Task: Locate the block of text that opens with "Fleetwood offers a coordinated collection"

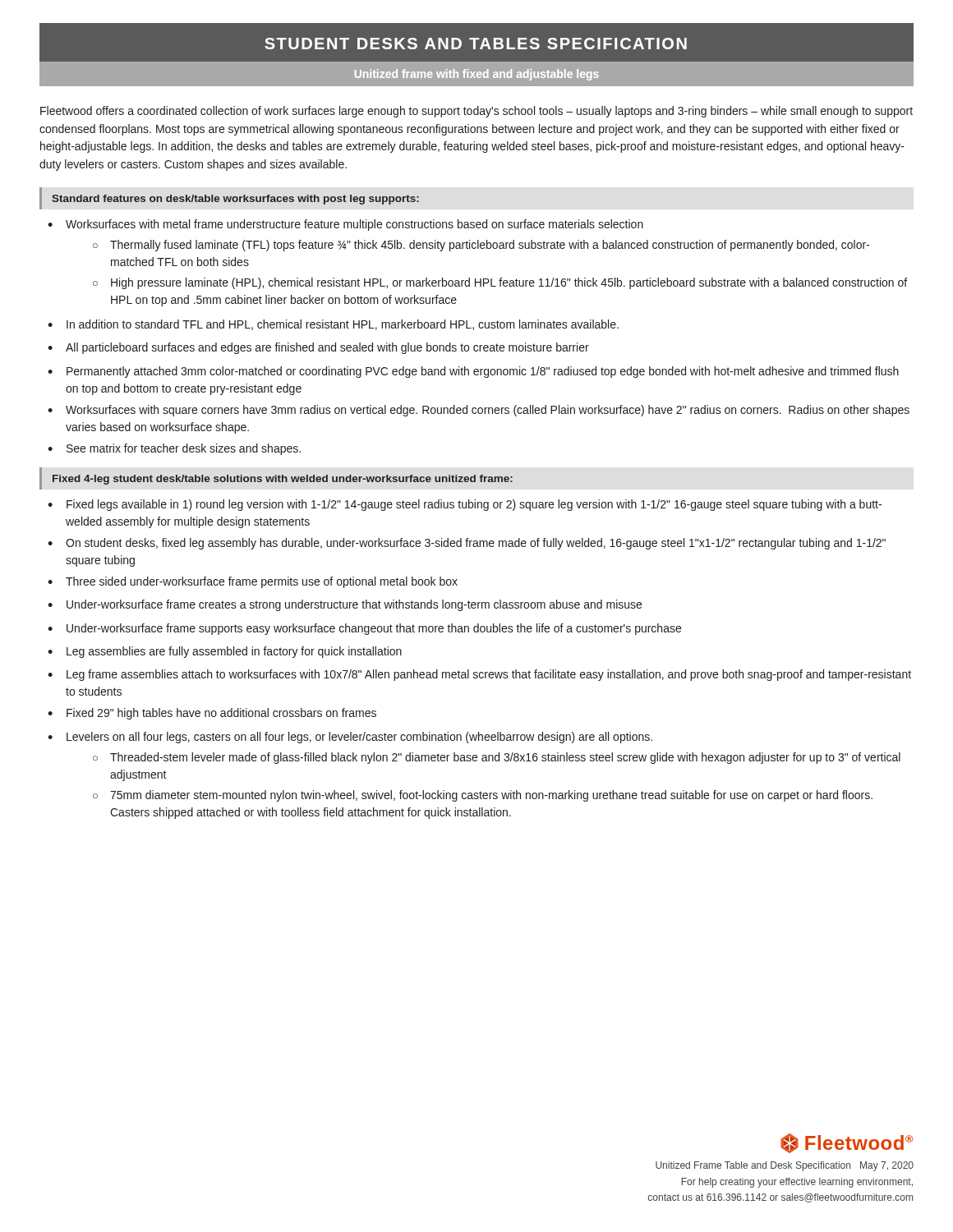Action: tap(476, 138)
